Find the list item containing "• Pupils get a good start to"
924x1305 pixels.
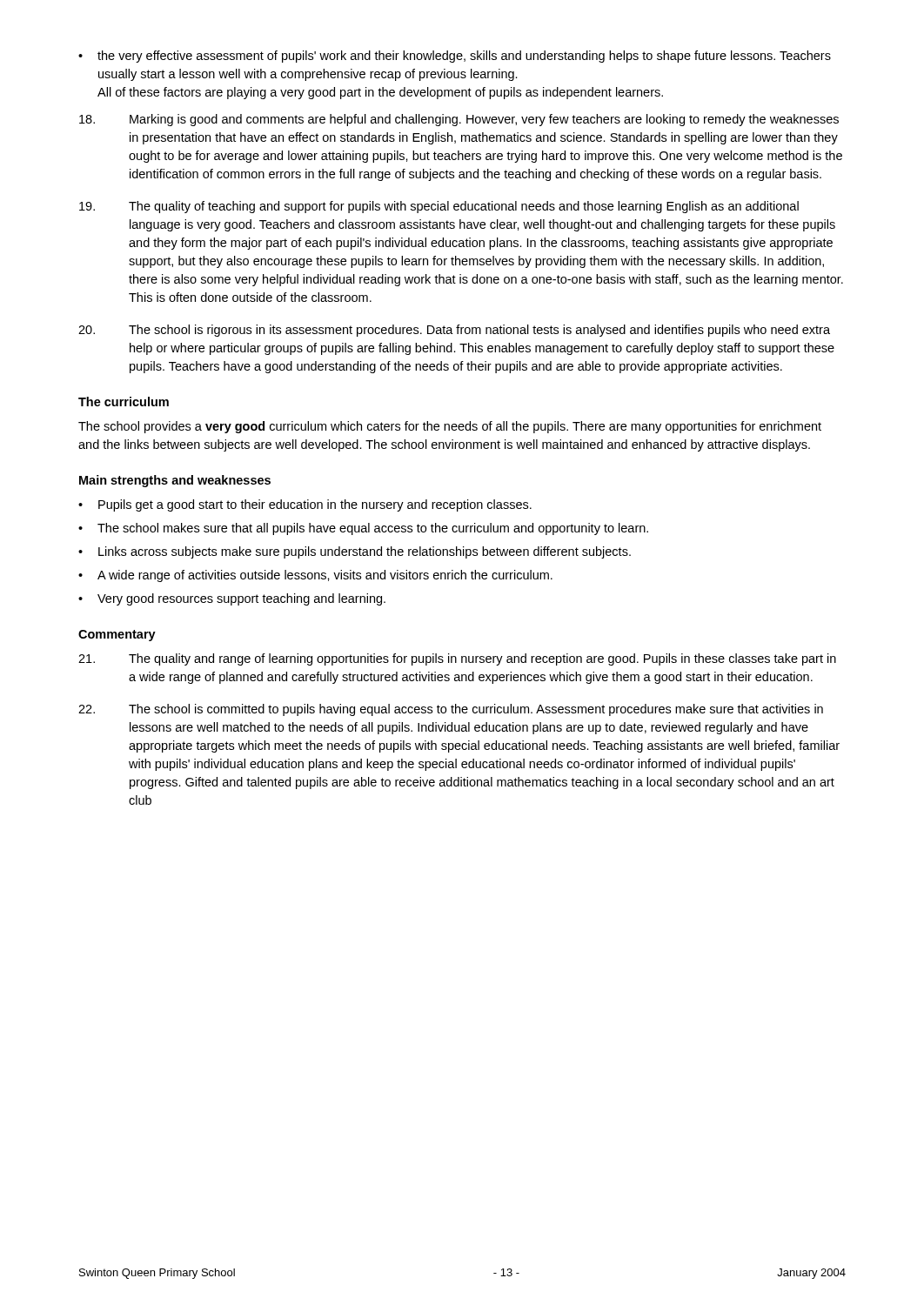tap(462, 505)
